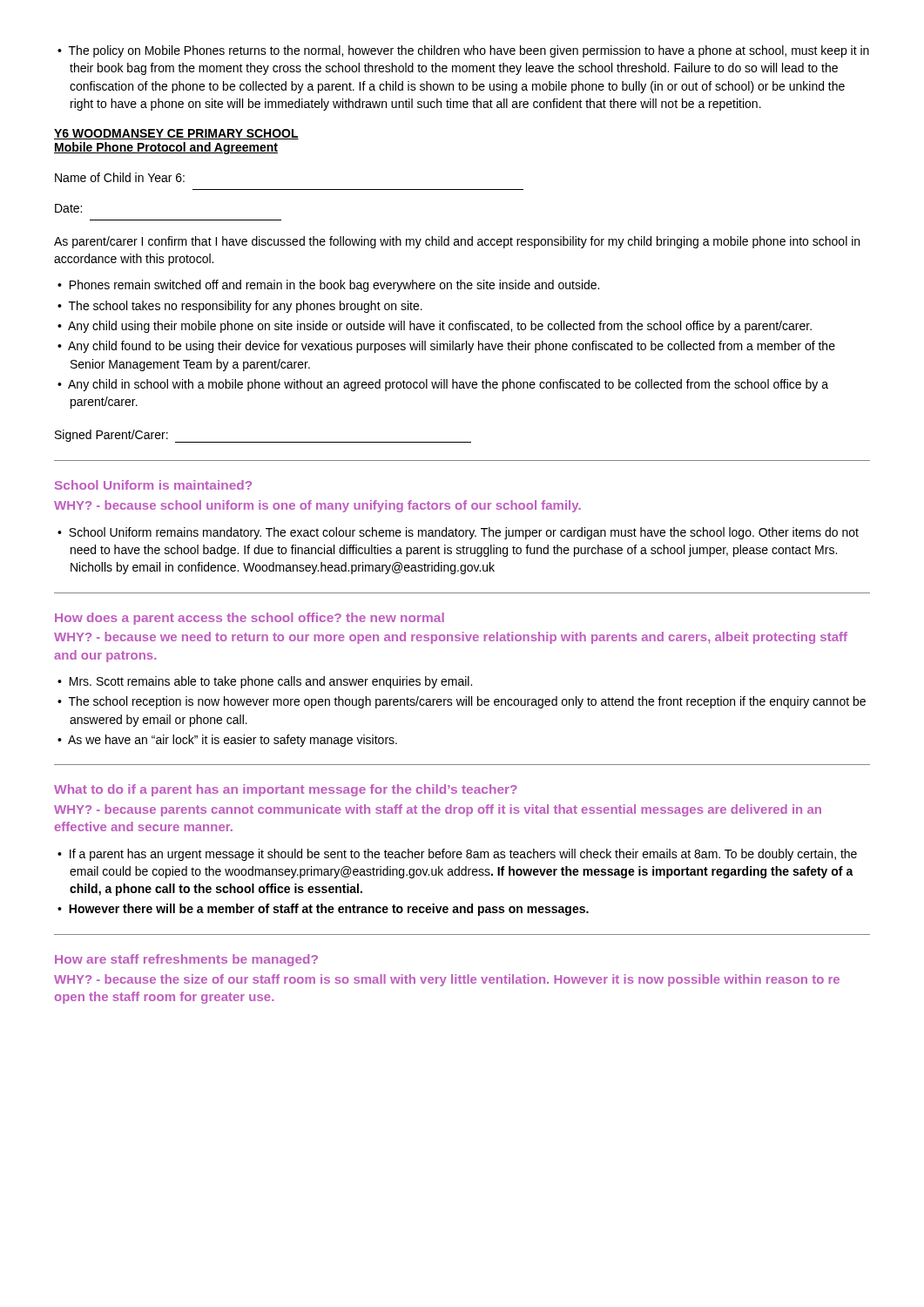Image resolution: width=924 pixels, height=1307 pixels.
Task: Click on the list item with the text "Mrs. Scott remains"
Action: point(269,681)
